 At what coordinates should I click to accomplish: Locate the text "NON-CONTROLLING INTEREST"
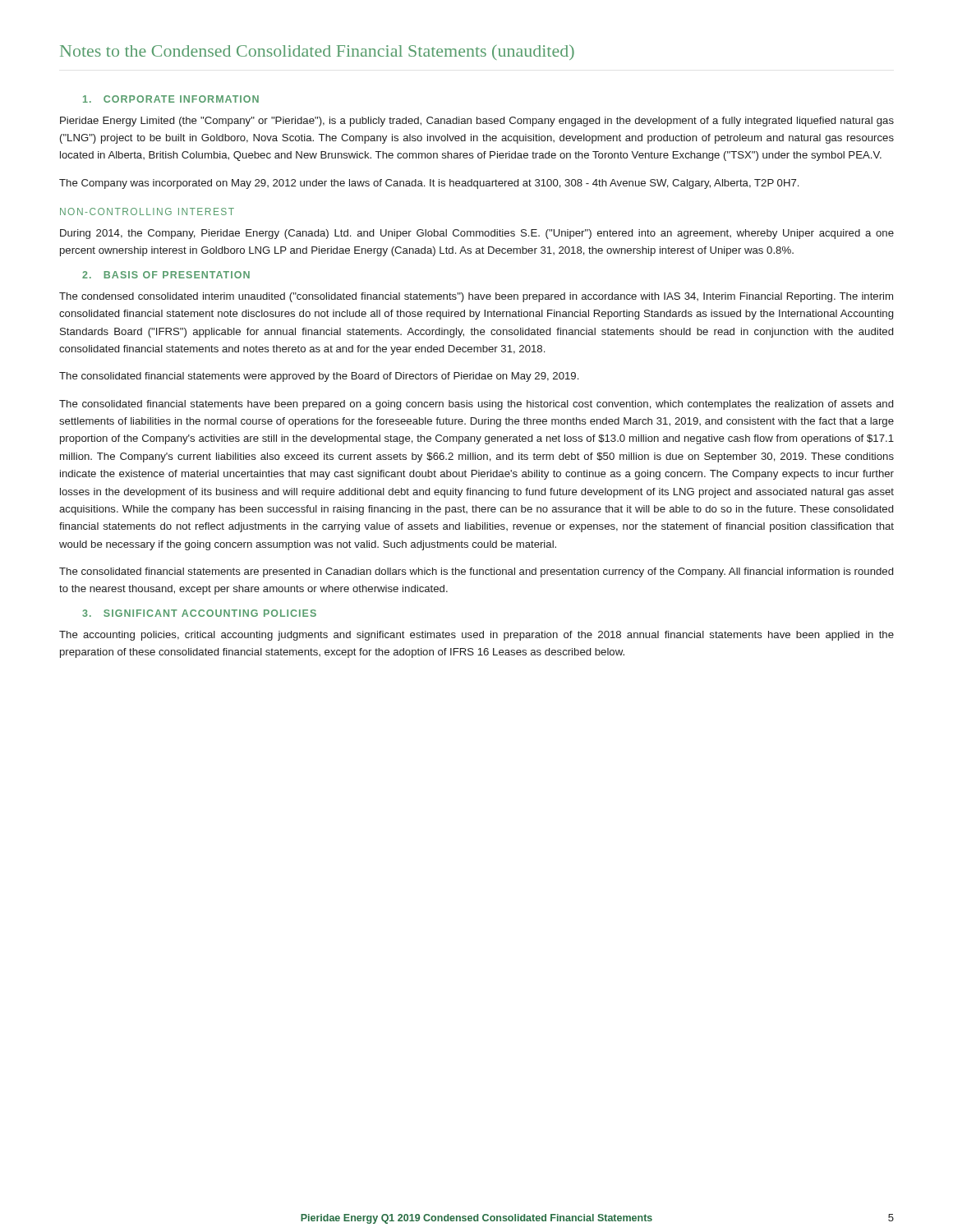[x=147, y=211]
